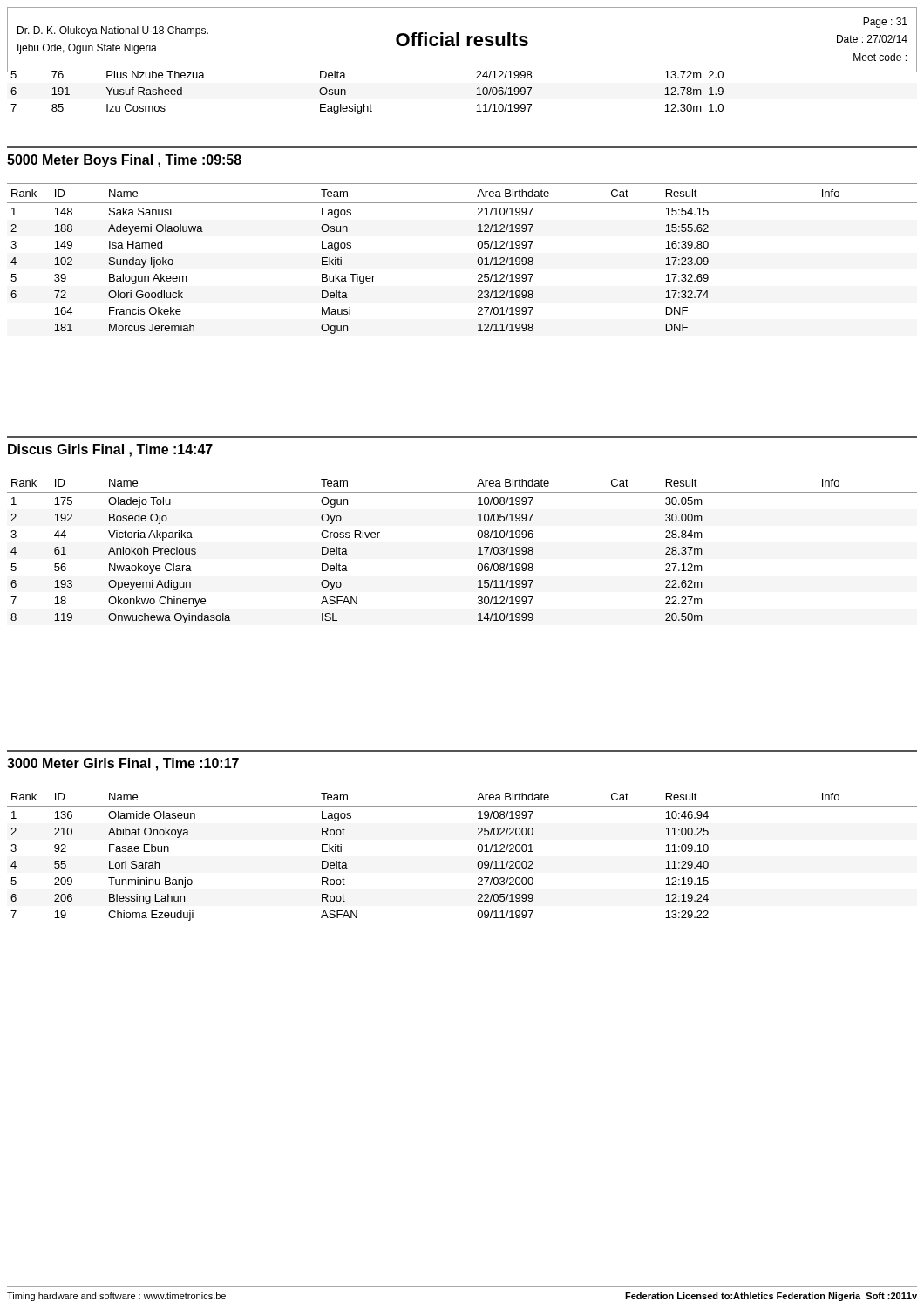Image resolution: width=924 pixels, height=1308 pixels.
Task: Click on the section header that reads "Discus Girls Final , Time :14:47"
Action: point(110,450)
